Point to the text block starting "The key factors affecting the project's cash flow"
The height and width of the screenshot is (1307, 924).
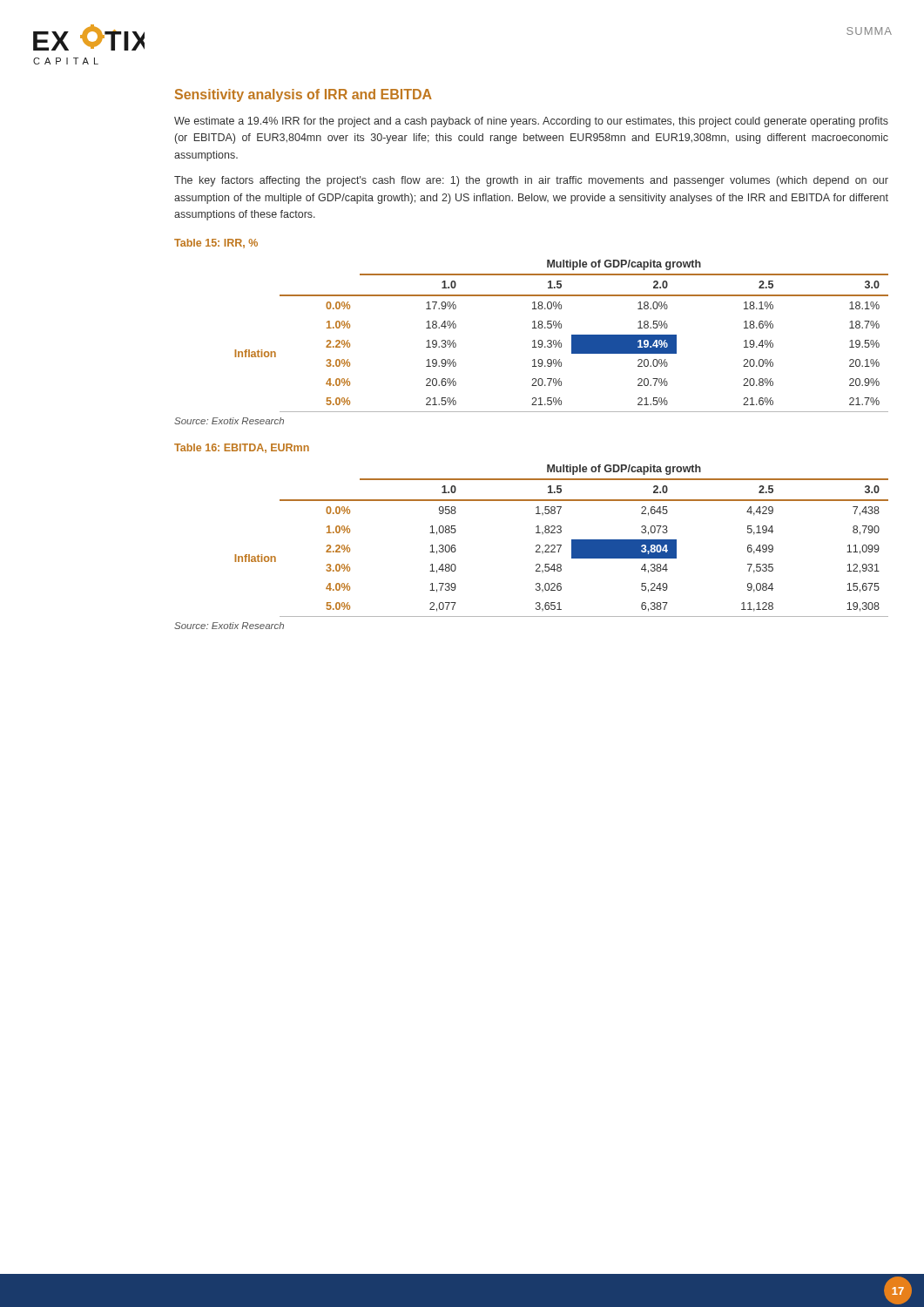point(531,197)
